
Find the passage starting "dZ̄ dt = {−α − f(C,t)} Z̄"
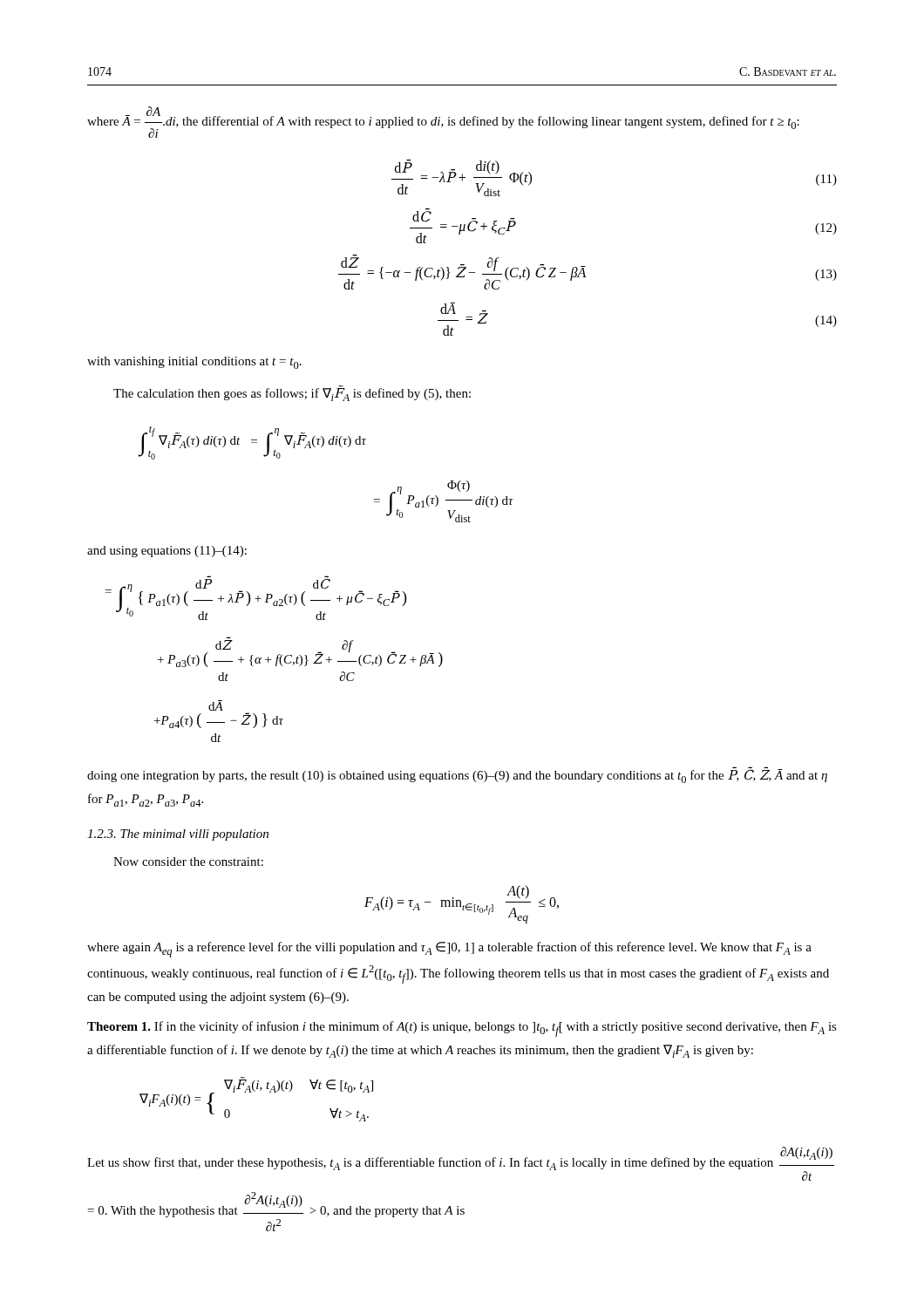pos(587,274)
